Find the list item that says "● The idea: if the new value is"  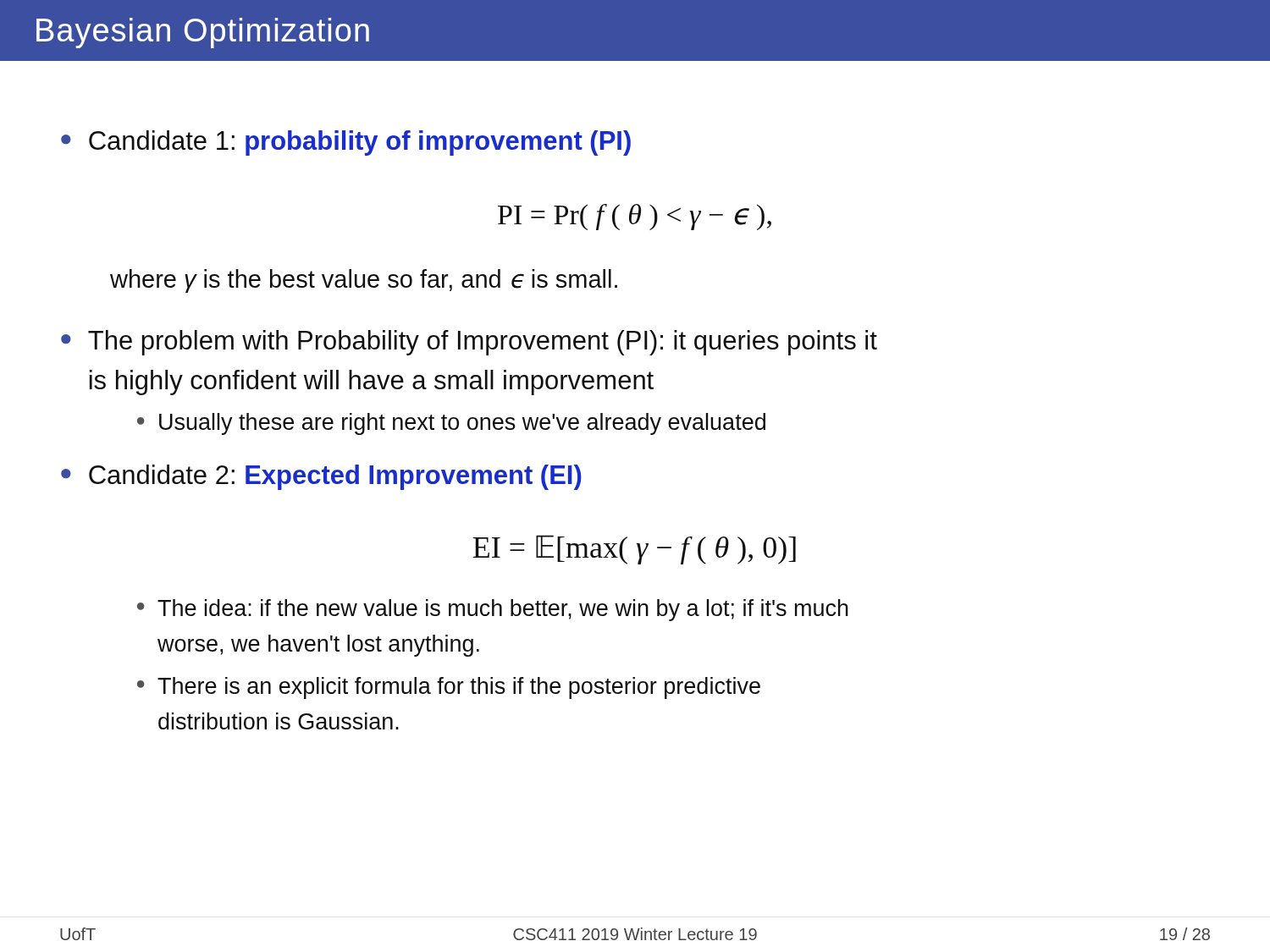(x=492, y=627)
